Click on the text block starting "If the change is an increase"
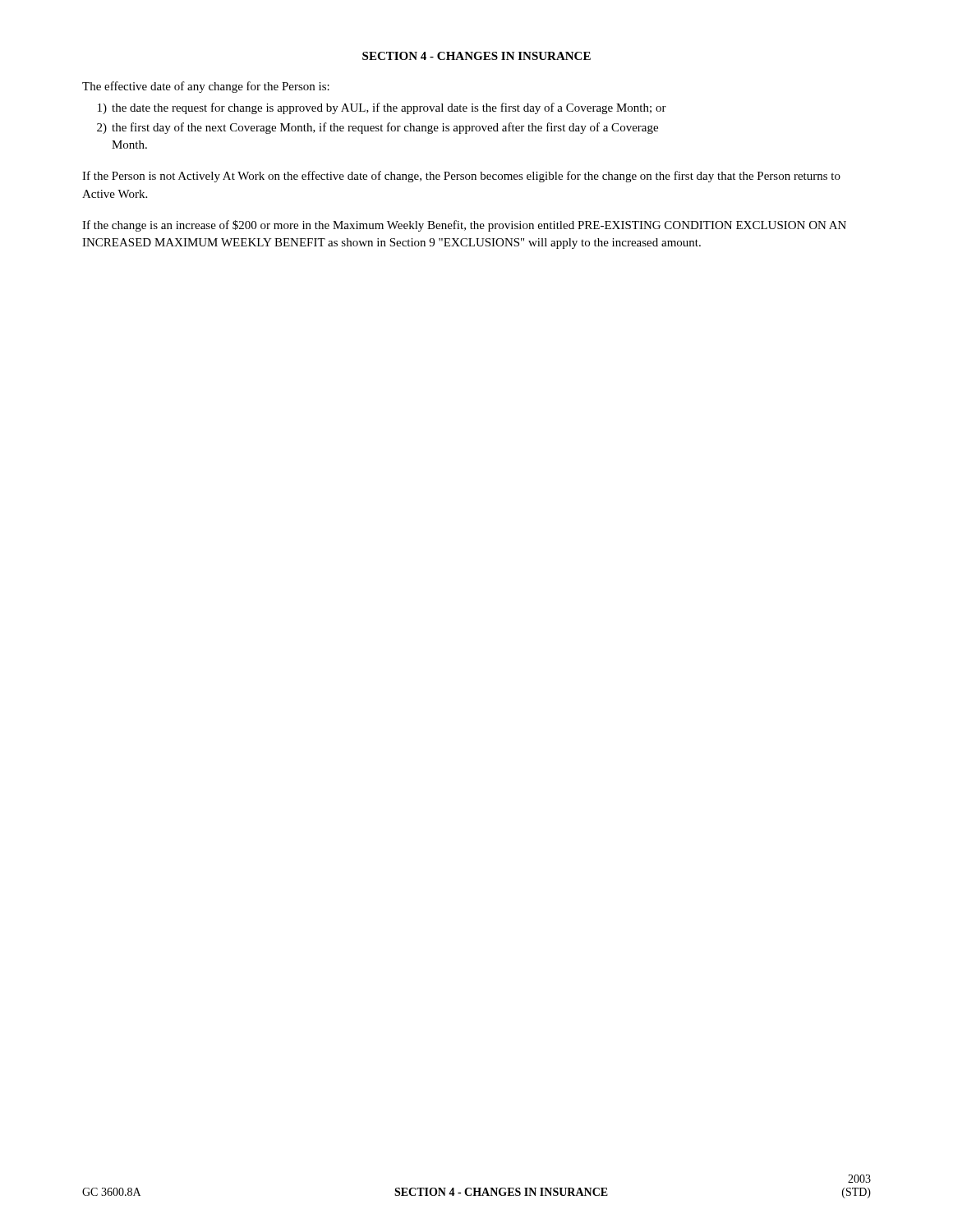 (x=464, y=234)
